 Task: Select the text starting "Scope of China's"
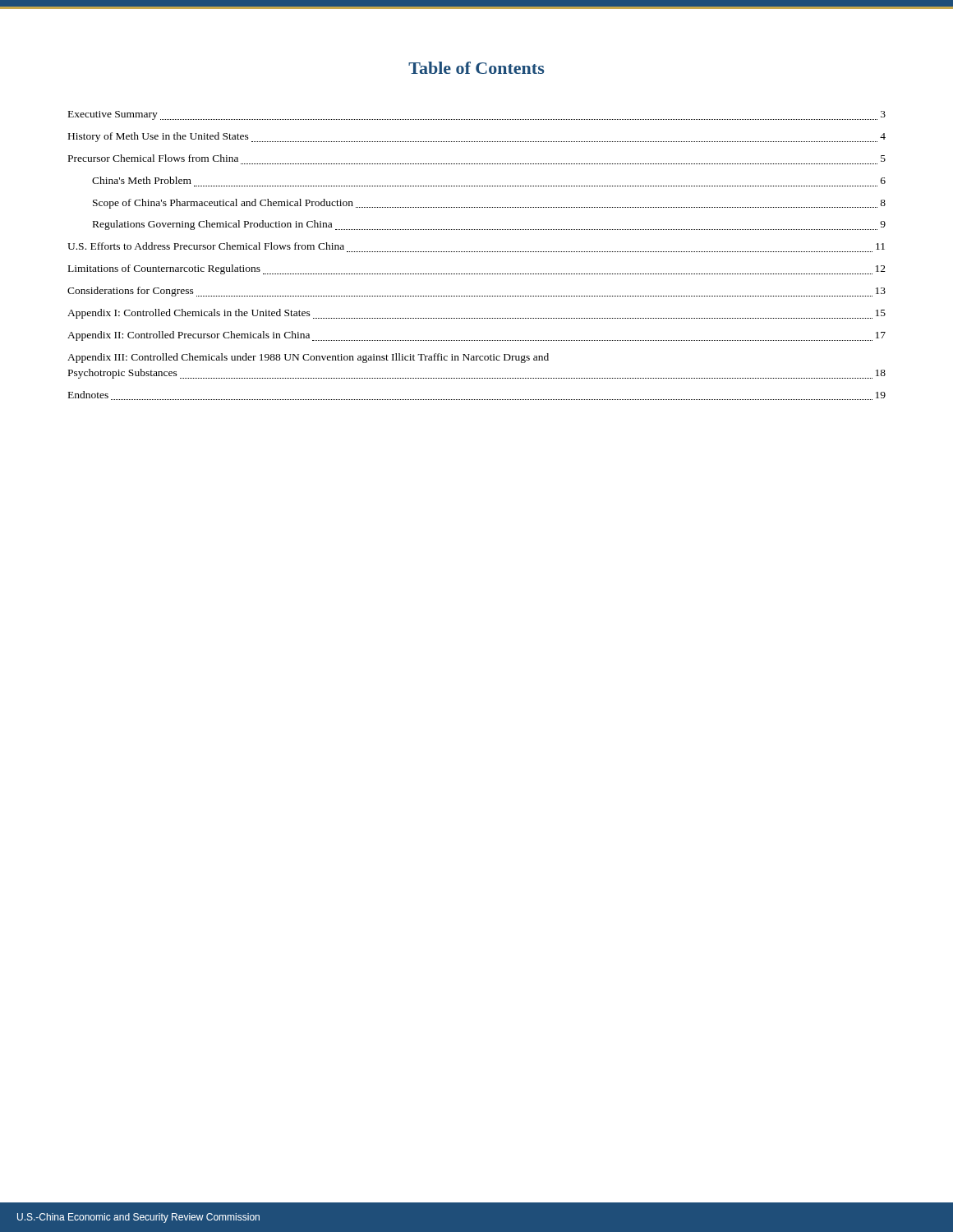[489, 203]
